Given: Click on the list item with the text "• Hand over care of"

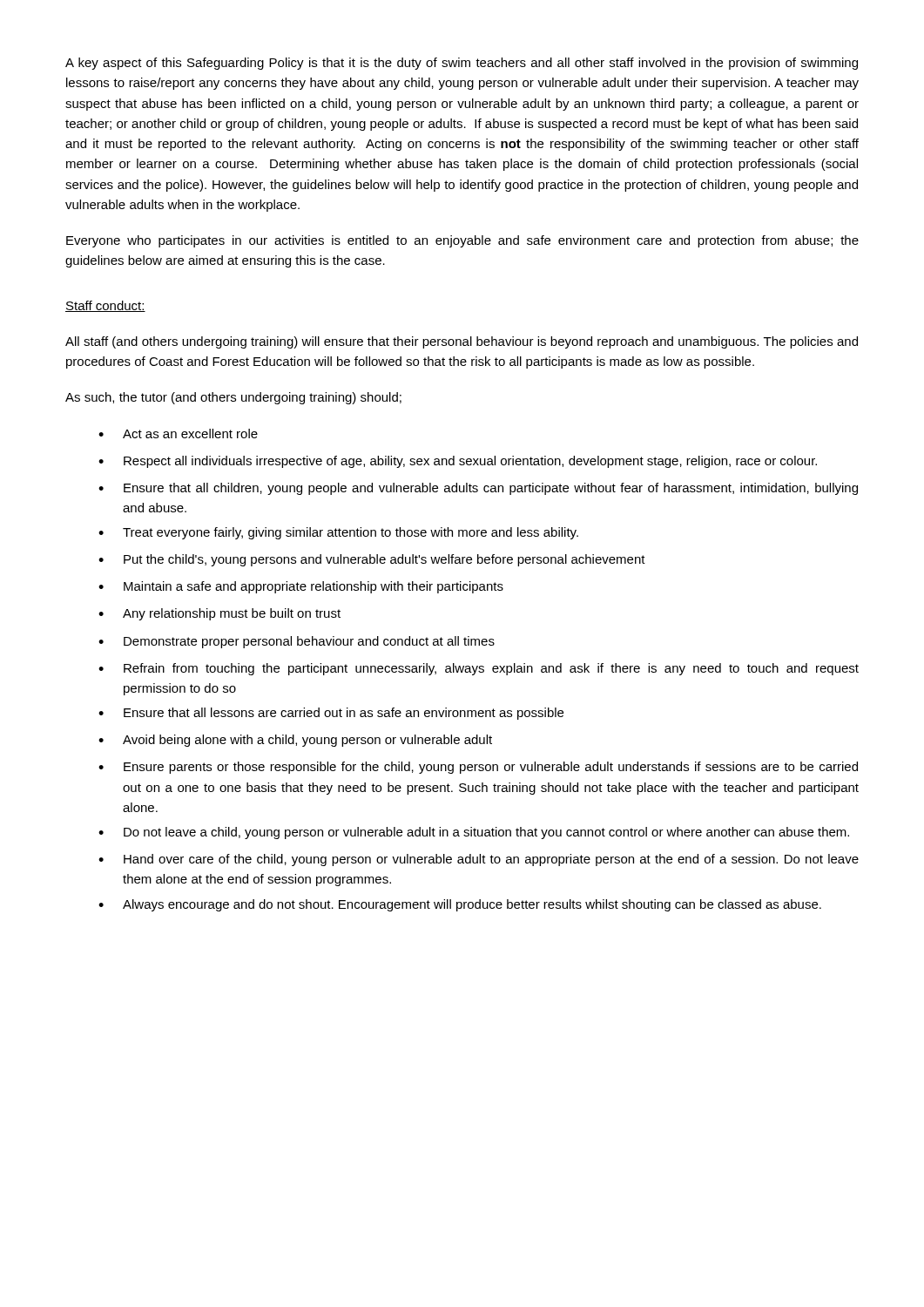Looking at the screenshot, I should [479, 869].
